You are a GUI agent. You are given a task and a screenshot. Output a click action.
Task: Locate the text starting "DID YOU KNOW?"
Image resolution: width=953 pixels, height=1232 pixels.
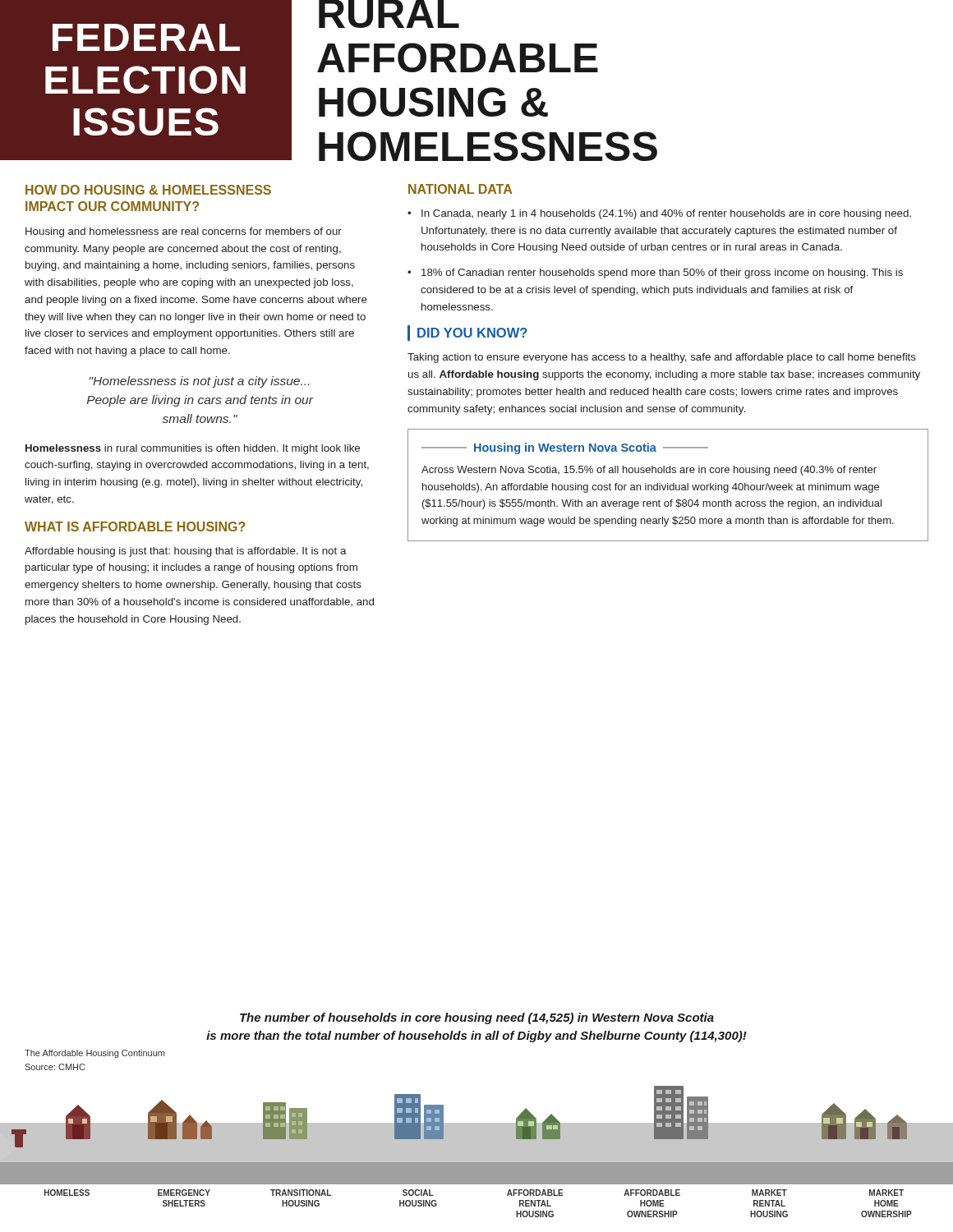[x=472, y=333]
